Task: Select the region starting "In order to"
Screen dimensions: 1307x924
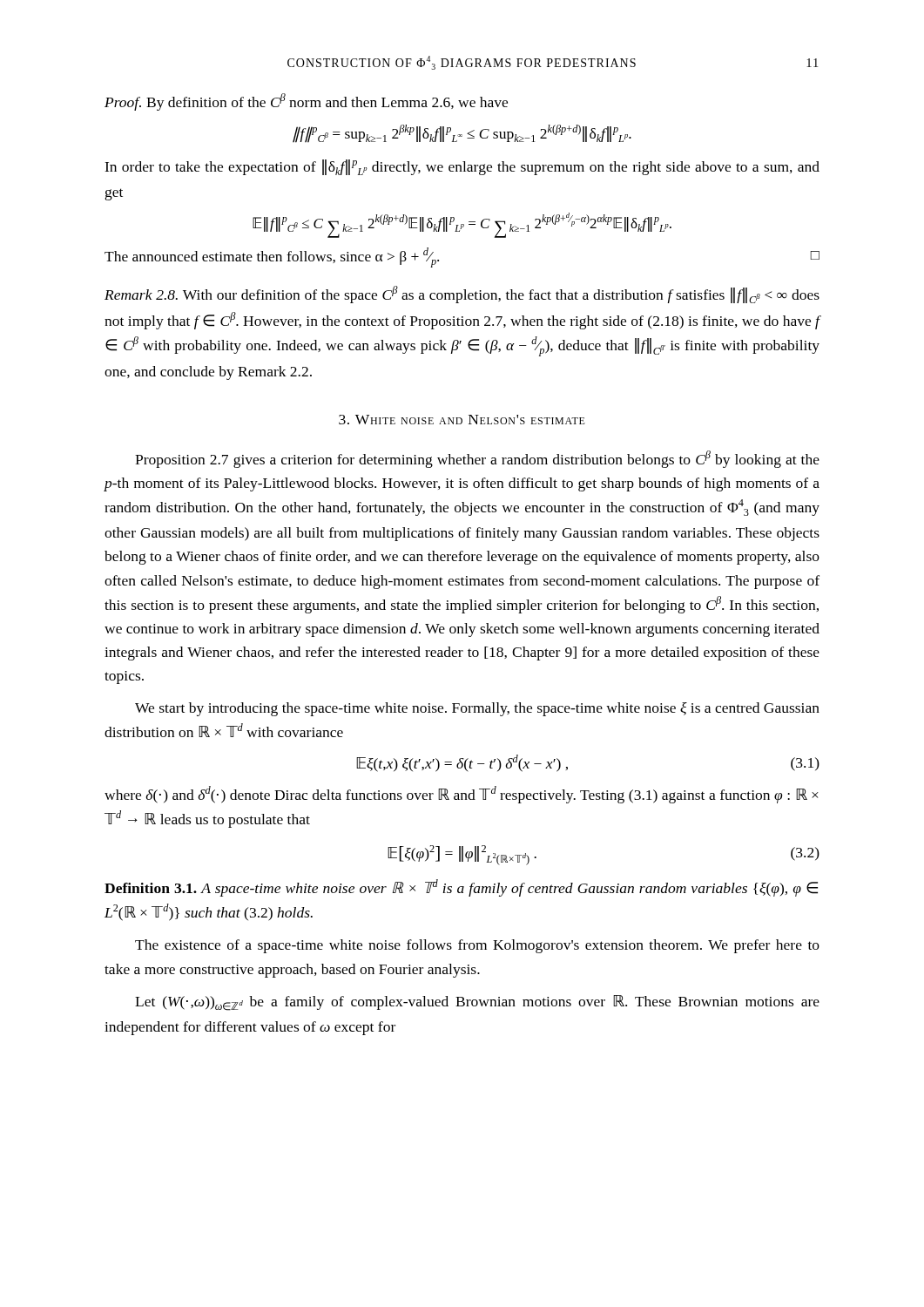Action: 462,178
